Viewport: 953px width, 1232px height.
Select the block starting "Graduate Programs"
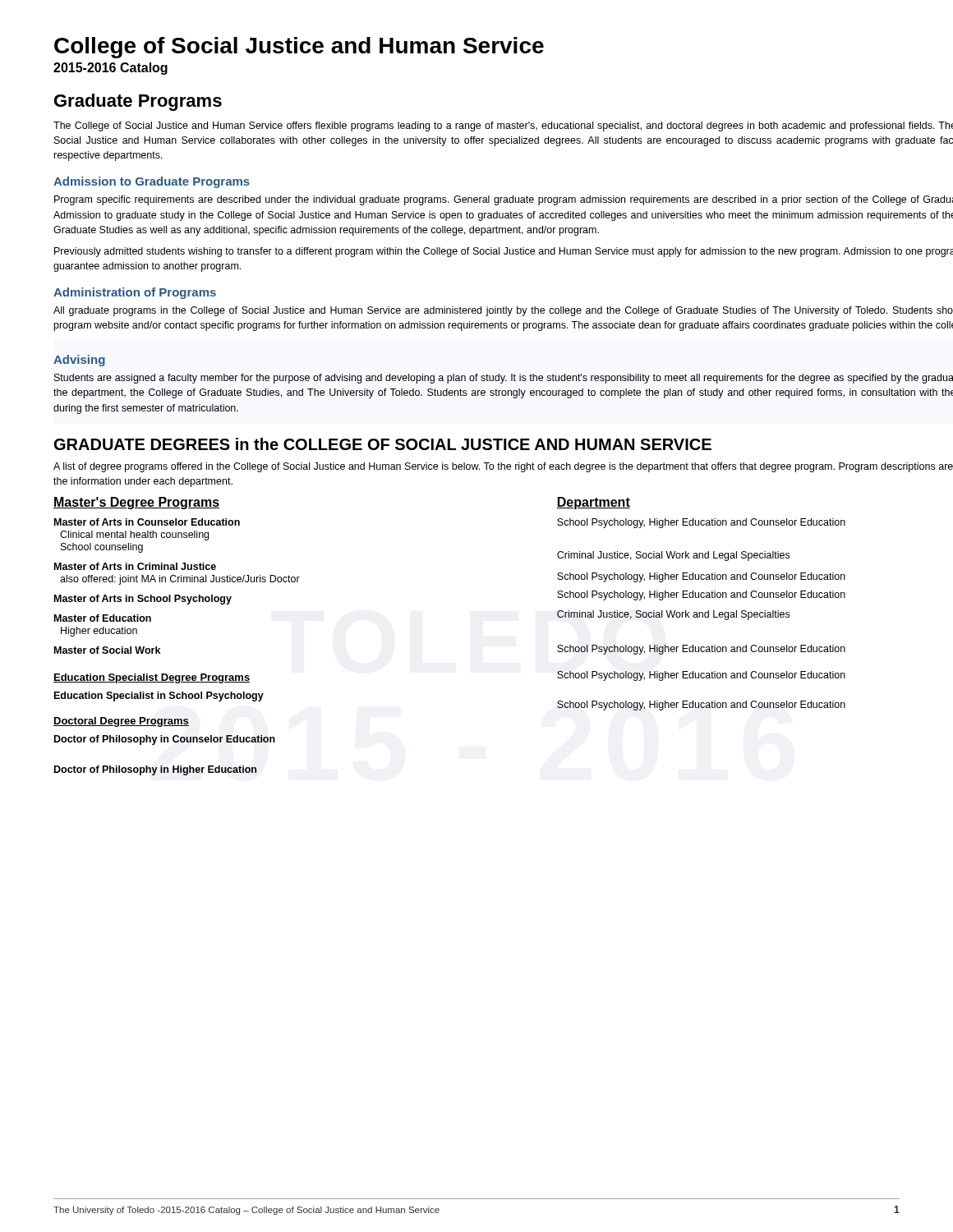click(x=138, y=102)
